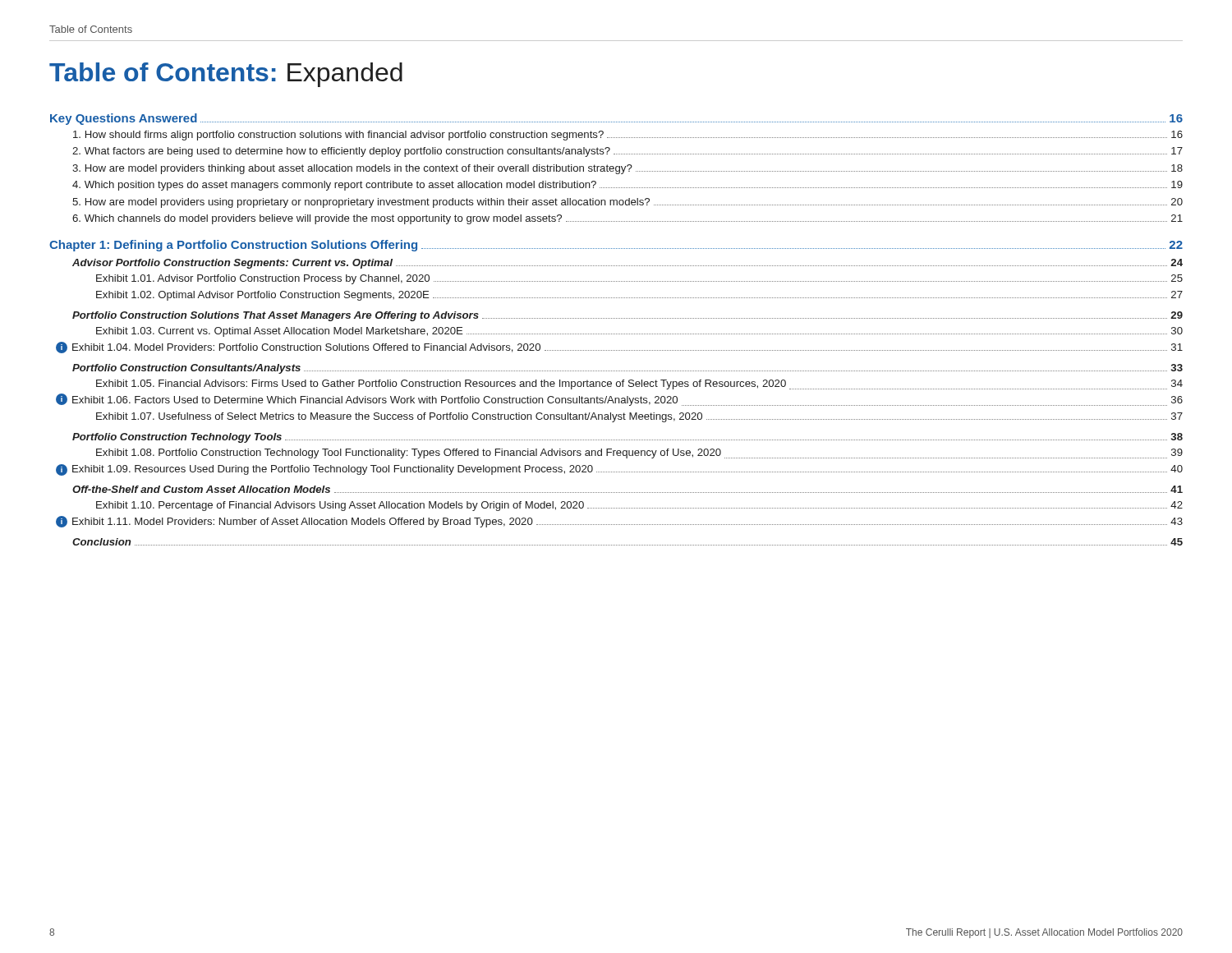The image size is (1232, 953).
Task: Find the text starting "Table of Contents:"
Action: [226, 75]
